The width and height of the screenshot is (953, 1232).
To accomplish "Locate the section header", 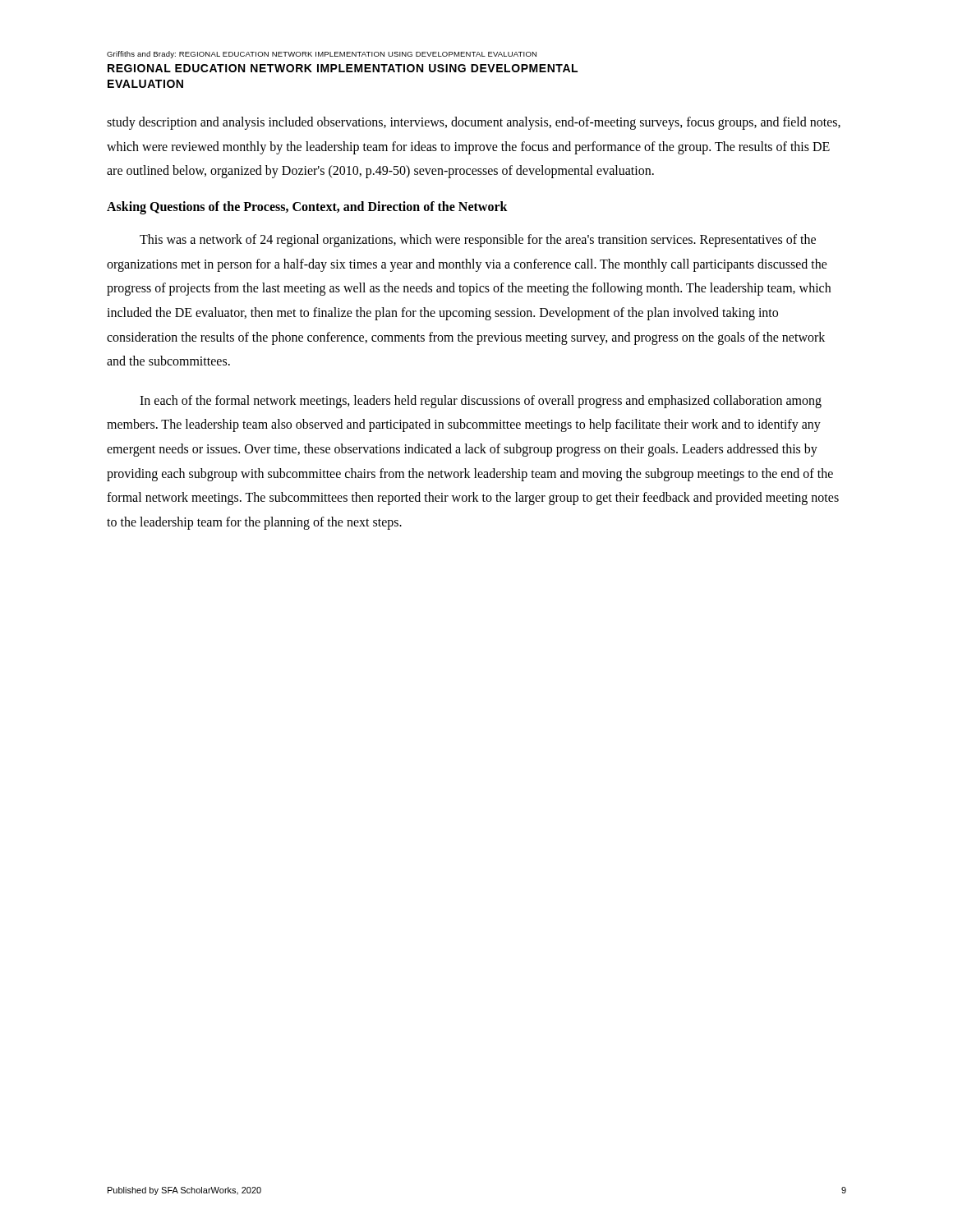I will [307, 206].
